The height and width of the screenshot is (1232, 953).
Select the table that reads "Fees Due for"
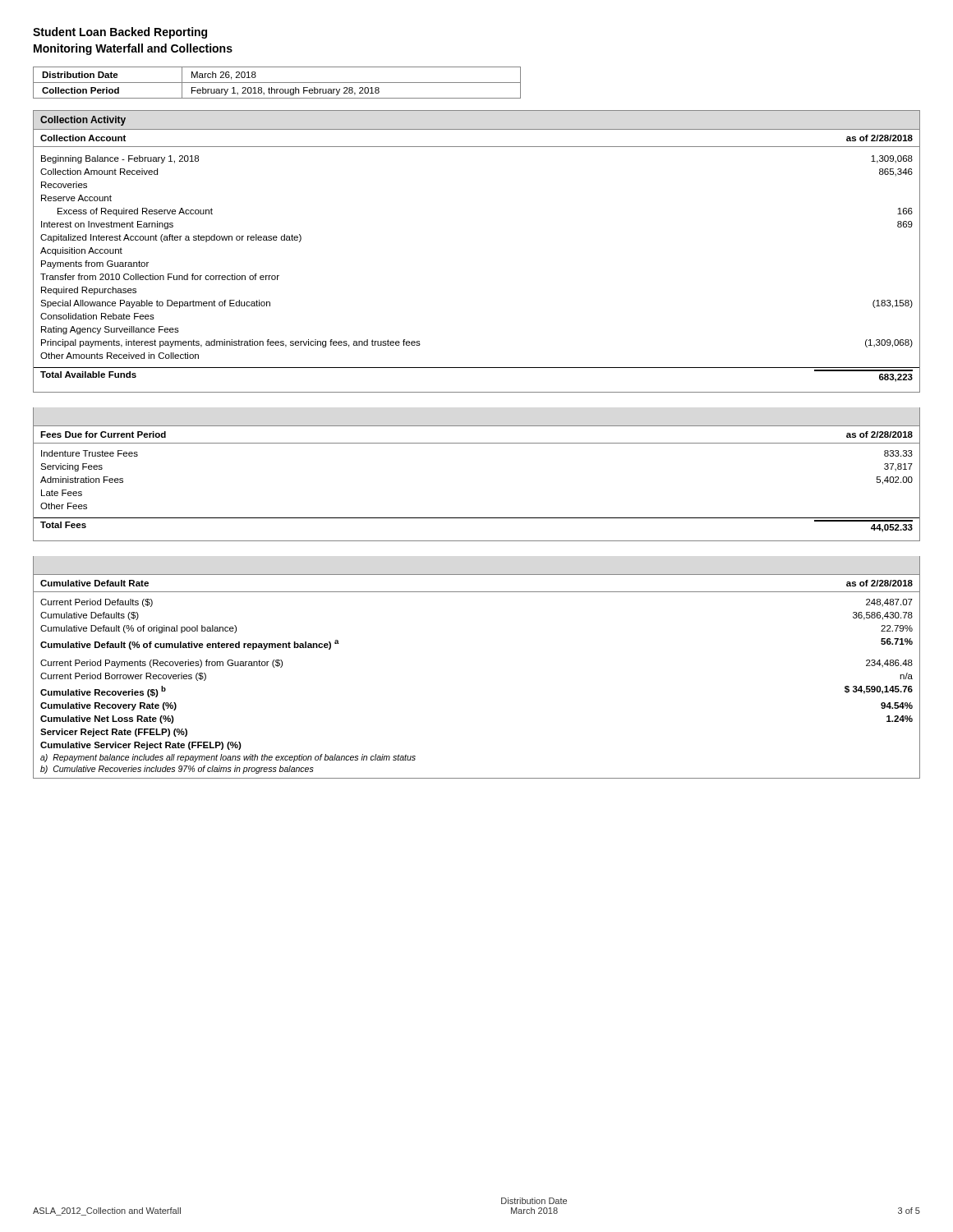[x=476, y=475]
